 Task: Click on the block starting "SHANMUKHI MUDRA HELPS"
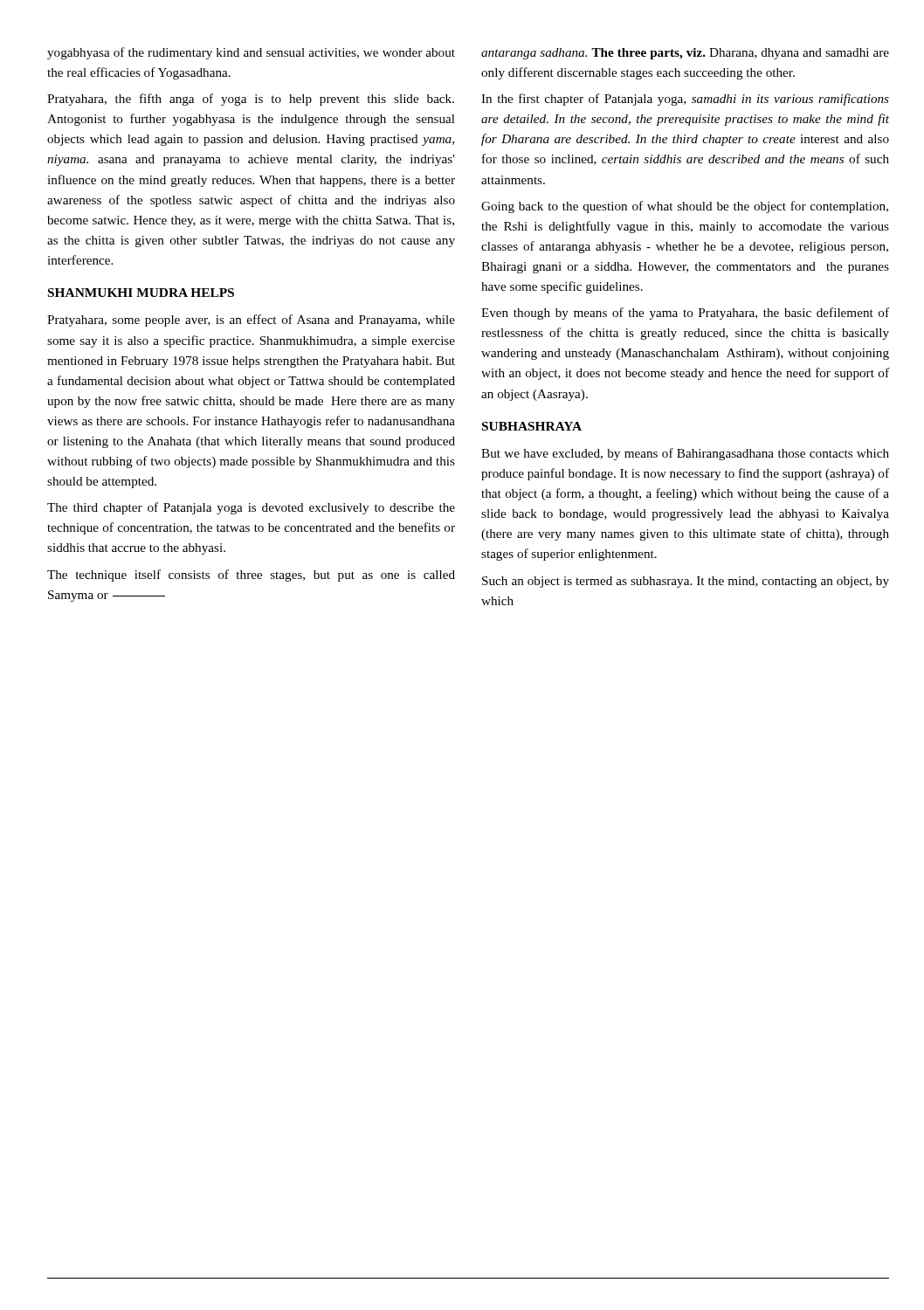pyautogui.click(x=141, y=292)
